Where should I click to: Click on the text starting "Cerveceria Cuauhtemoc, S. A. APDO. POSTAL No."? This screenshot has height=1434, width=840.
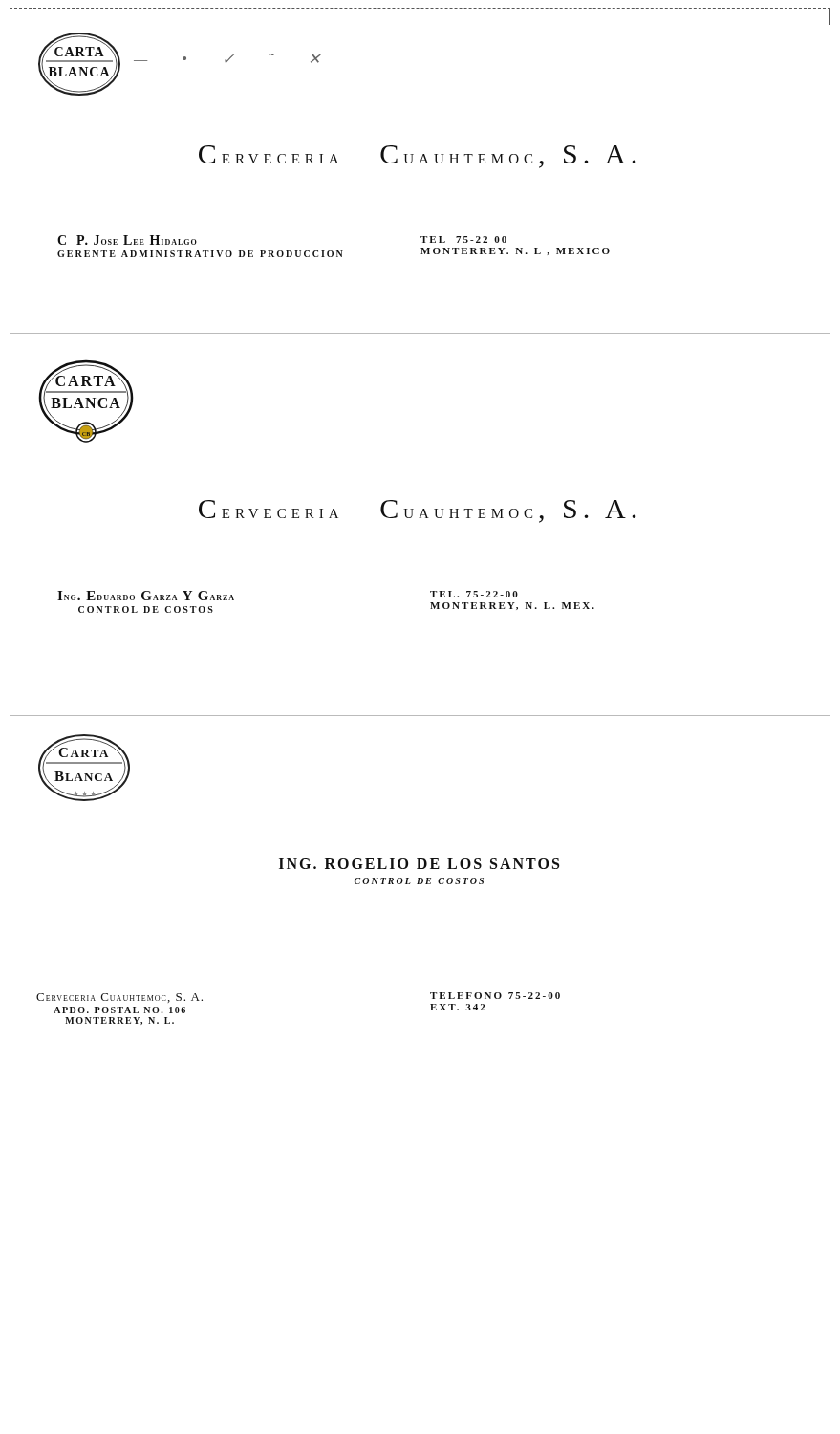pyautogui.click(x=120, y=1008)
